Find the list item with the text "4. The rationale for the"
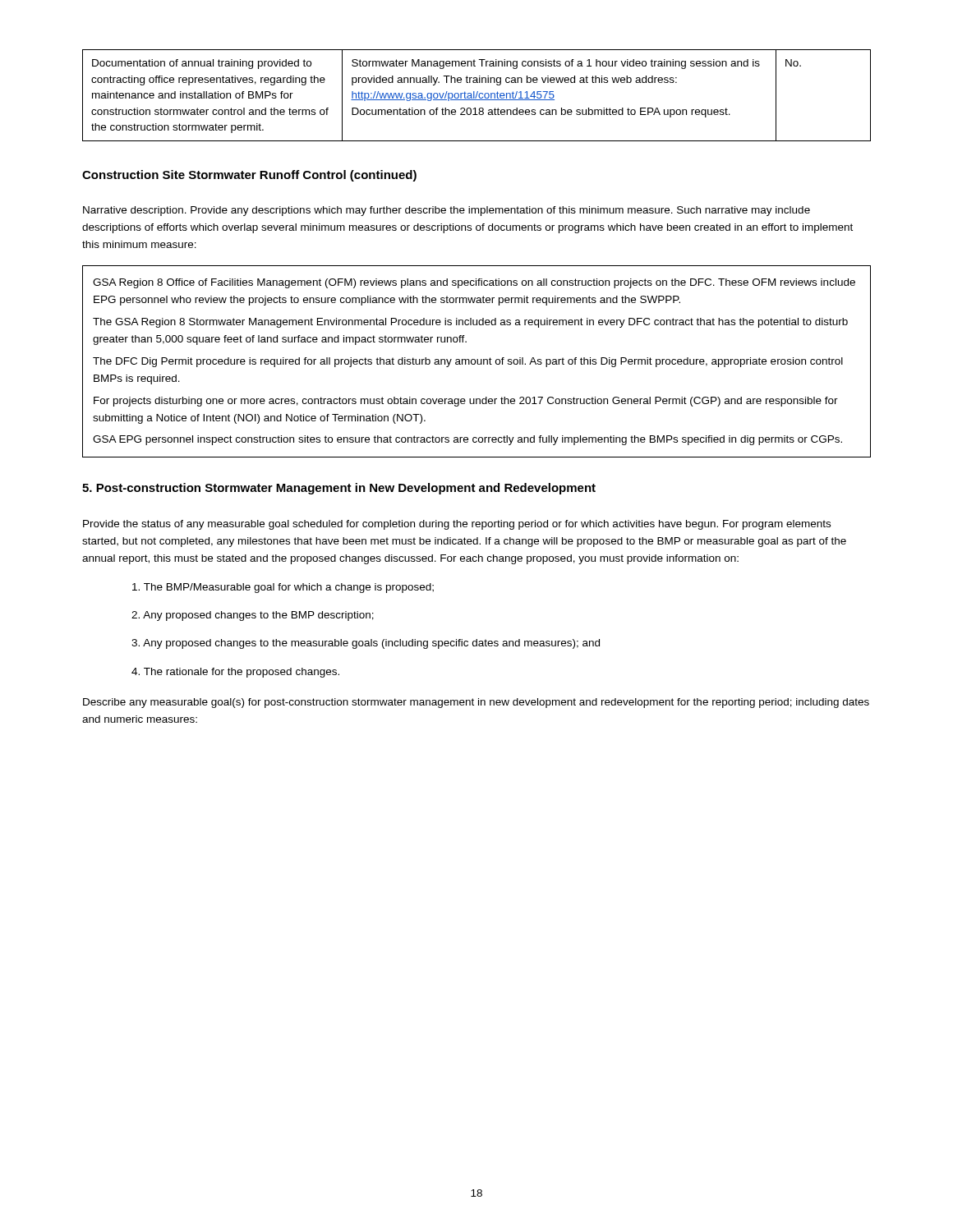Viewport: 953px width, 1232px height. pos(235,673)
